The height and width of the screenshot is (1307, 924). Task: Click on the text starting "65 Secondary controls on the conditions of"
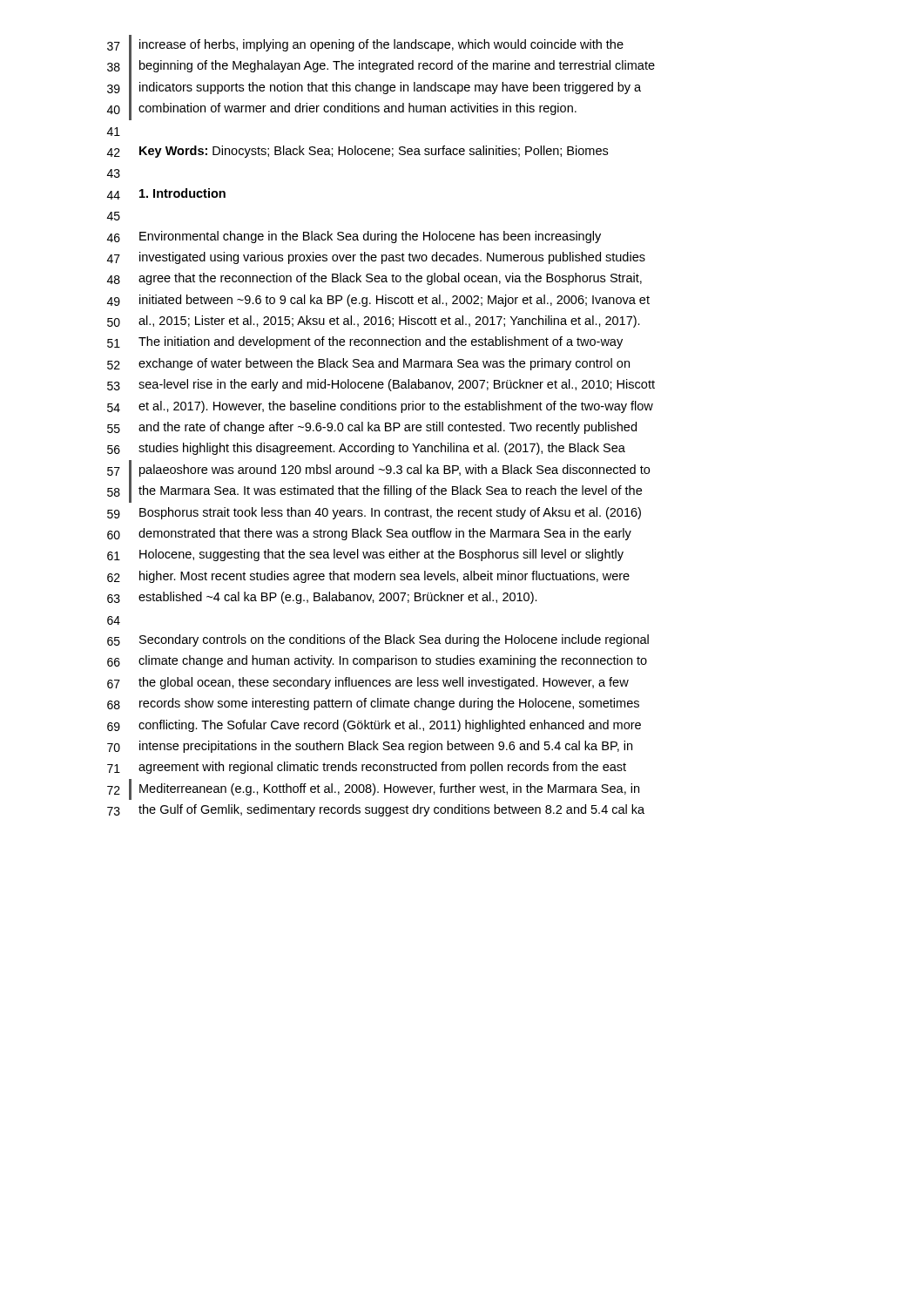[x=475, y=726]
